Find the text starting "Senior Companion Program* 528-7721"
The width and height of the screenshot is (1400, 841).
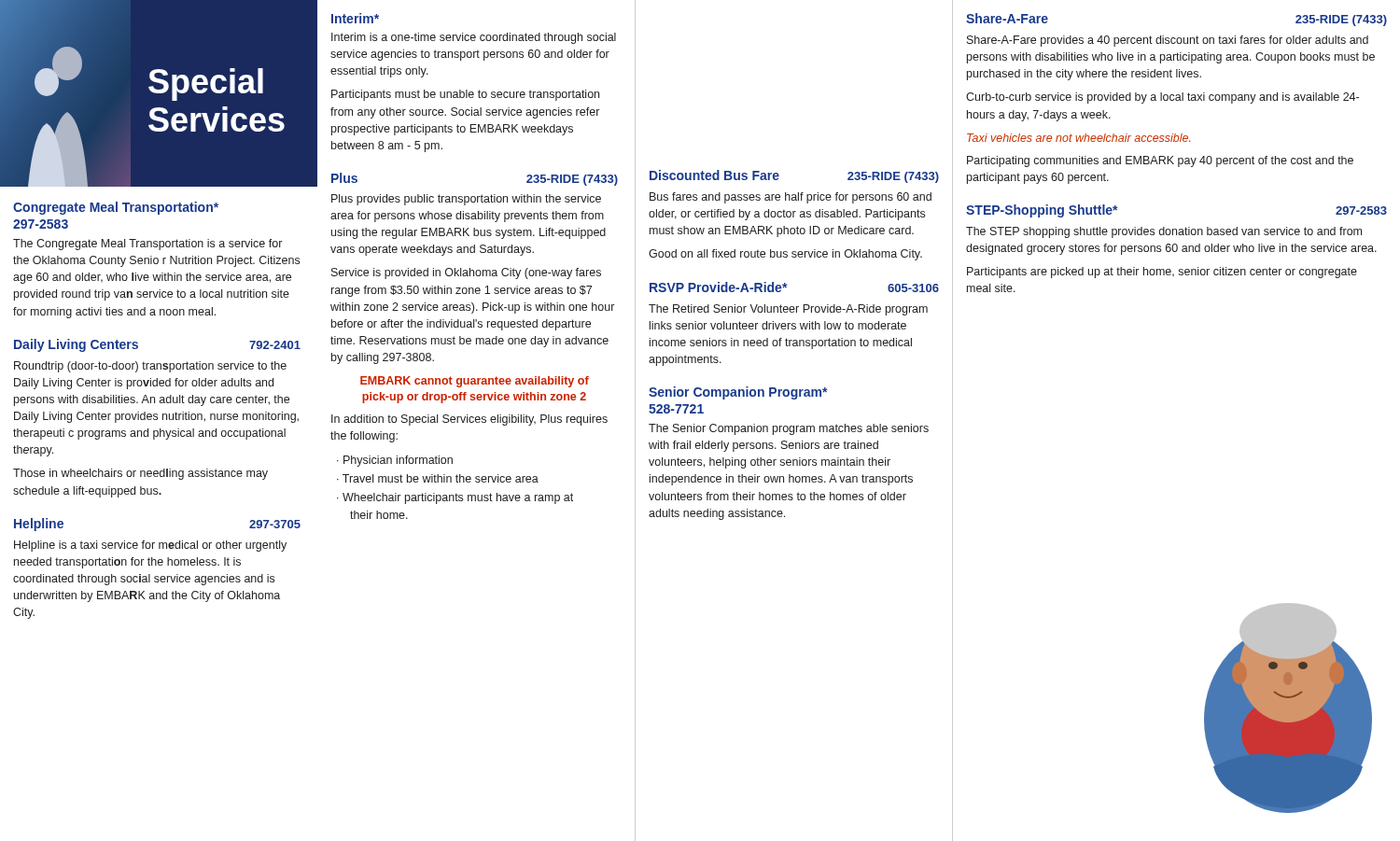(x=794, y=400)
